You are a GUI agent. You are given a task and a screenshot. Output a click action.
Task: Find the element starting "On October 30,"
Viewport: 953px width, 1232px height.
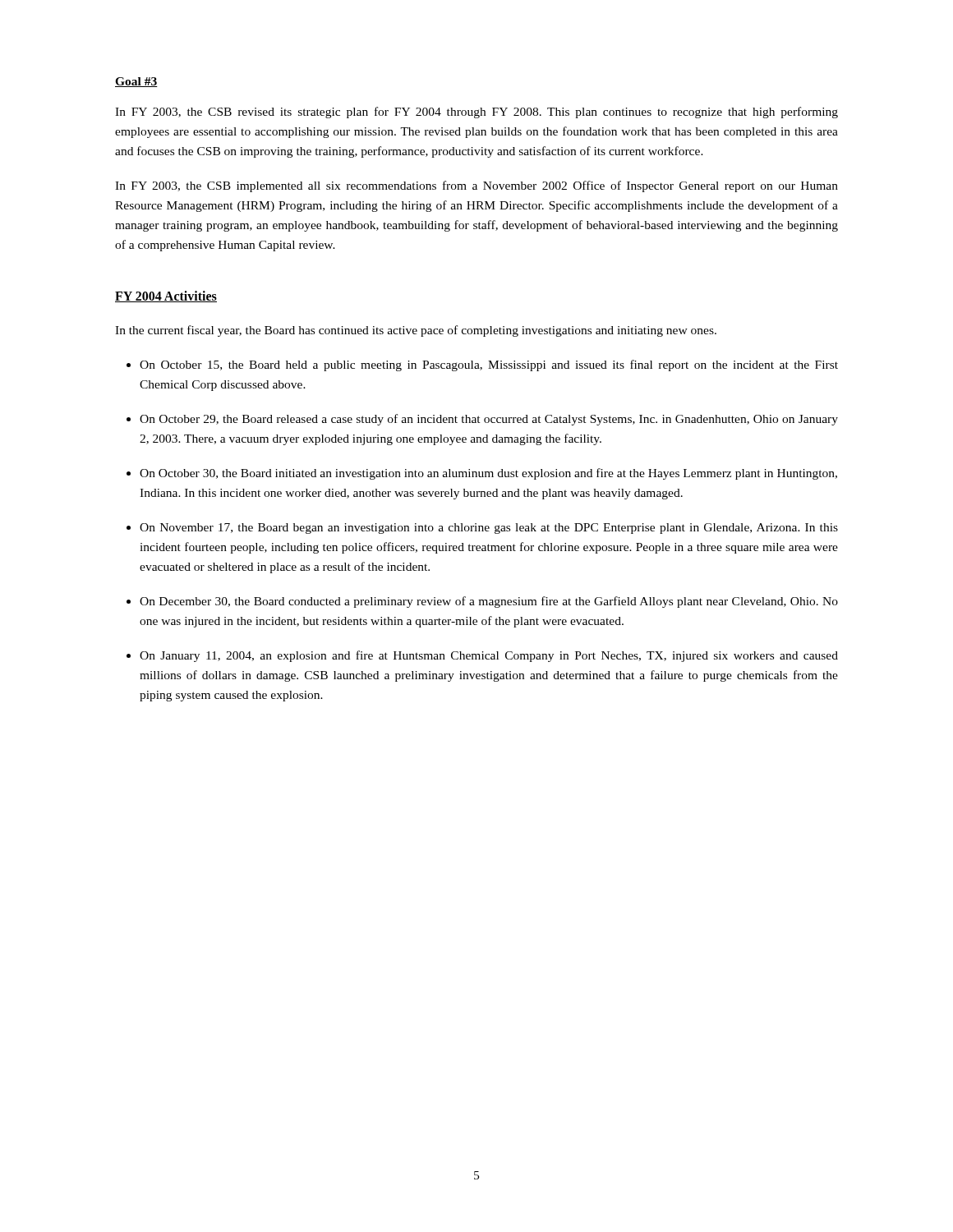coord(489,483)
